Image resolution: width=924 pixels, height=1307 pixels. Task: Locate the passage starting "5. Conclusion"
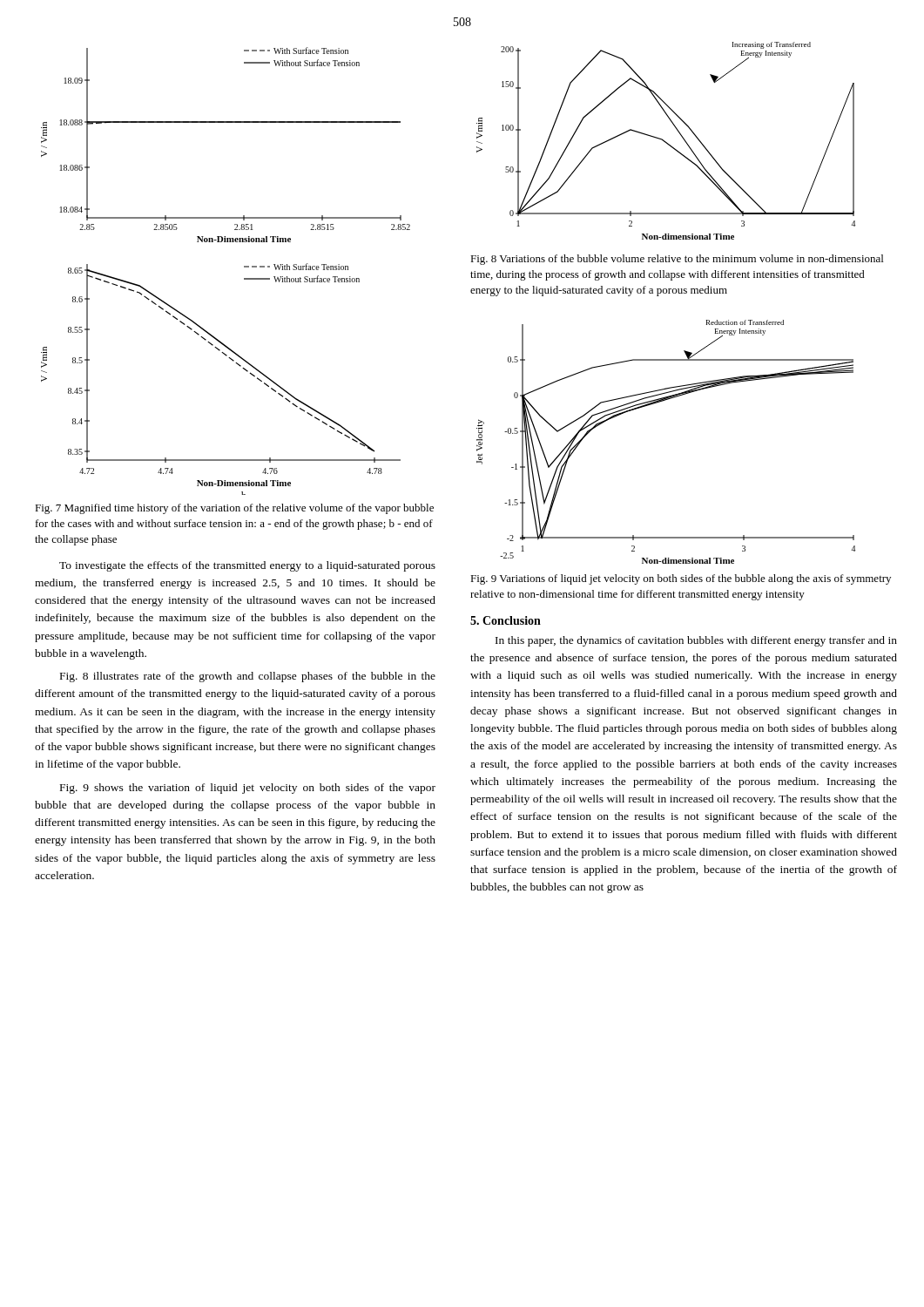click(x=506, y=621)
